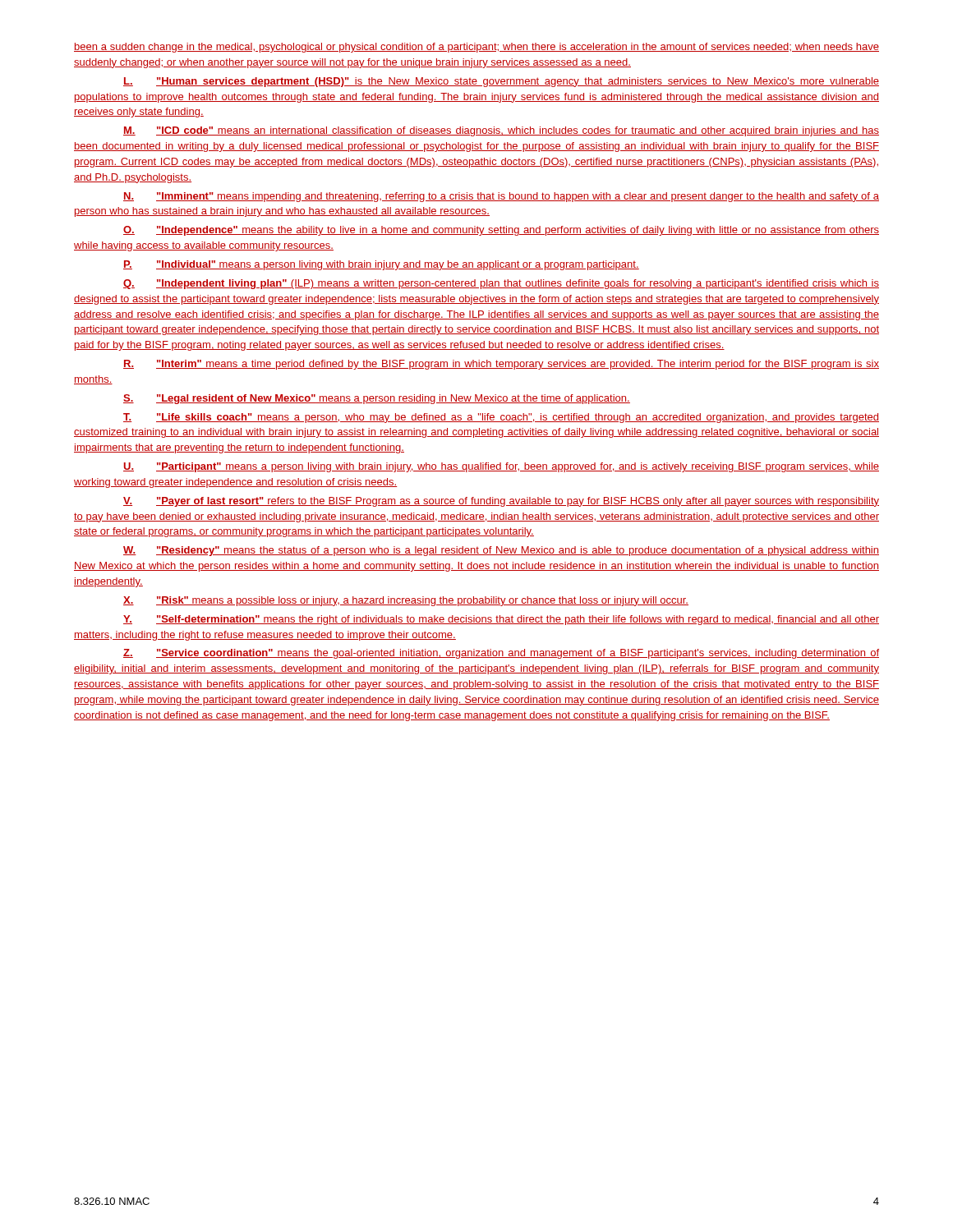953x1232 pixels.
Task: Find the list item that reads "M."ICD code" means an international"
Action: tap(476, 154)
